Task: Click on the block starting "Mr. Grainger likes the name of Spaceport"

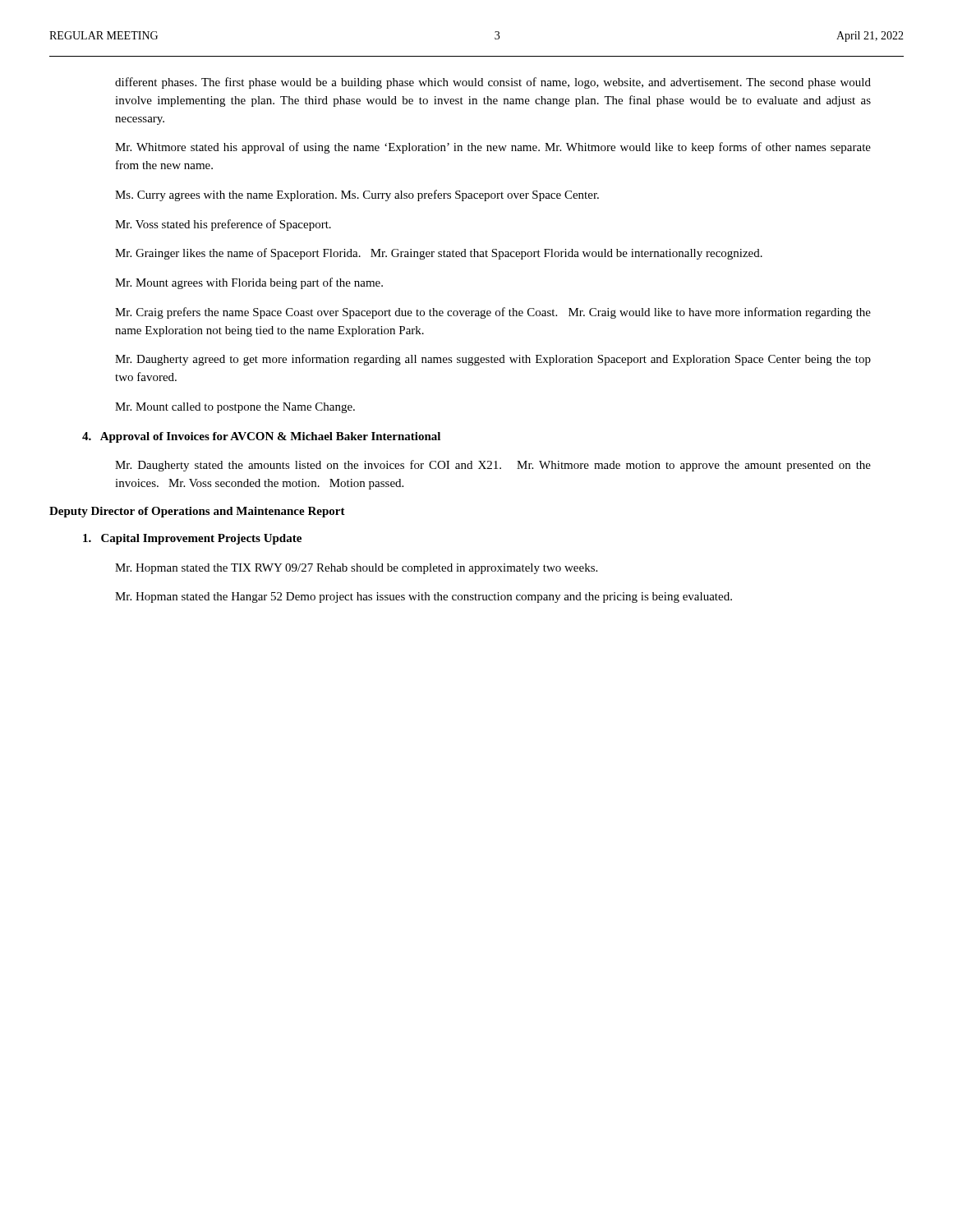Action: [439, 253]
